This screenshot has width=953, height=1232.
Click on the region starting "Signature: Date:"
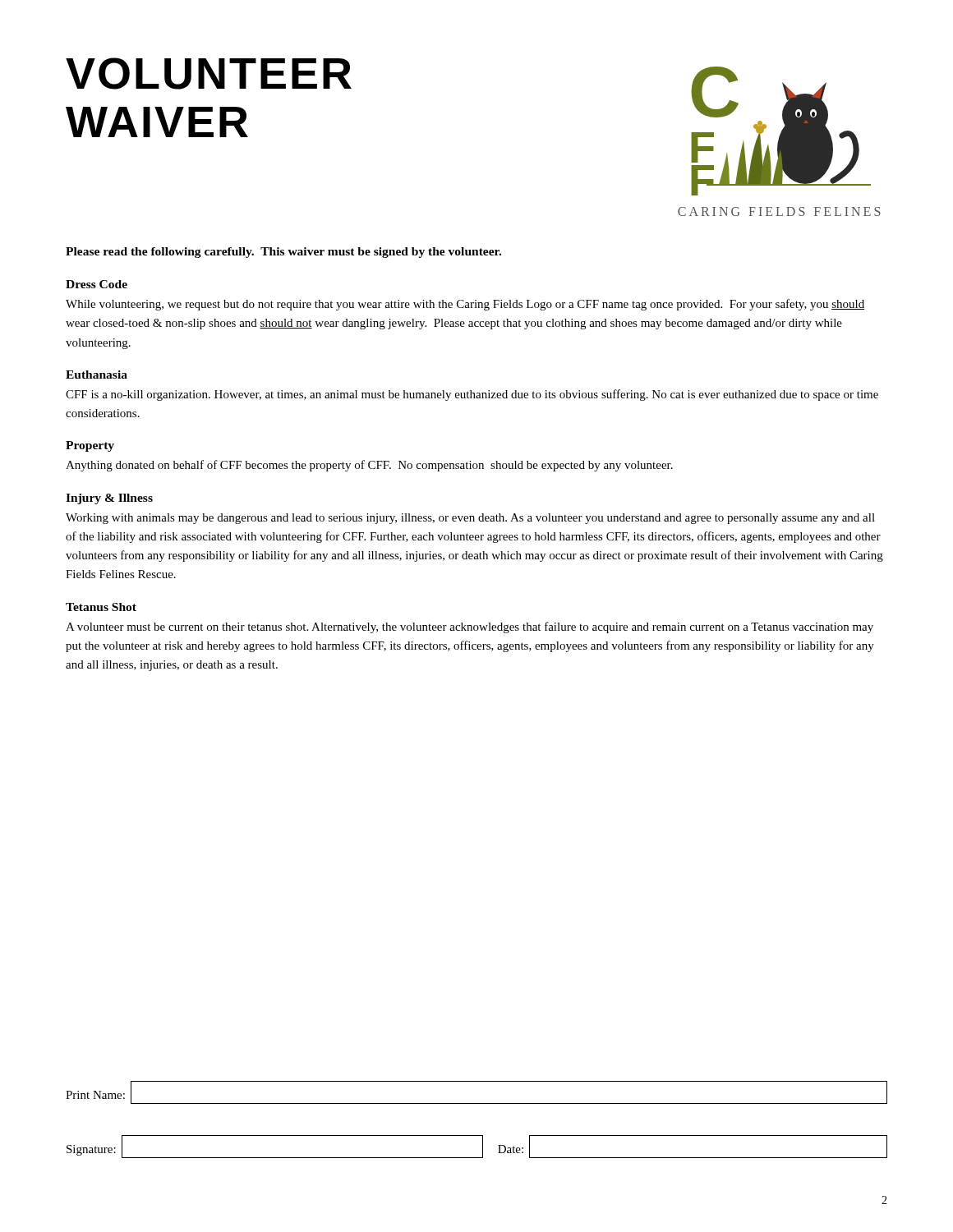(x=476, y=1147)
